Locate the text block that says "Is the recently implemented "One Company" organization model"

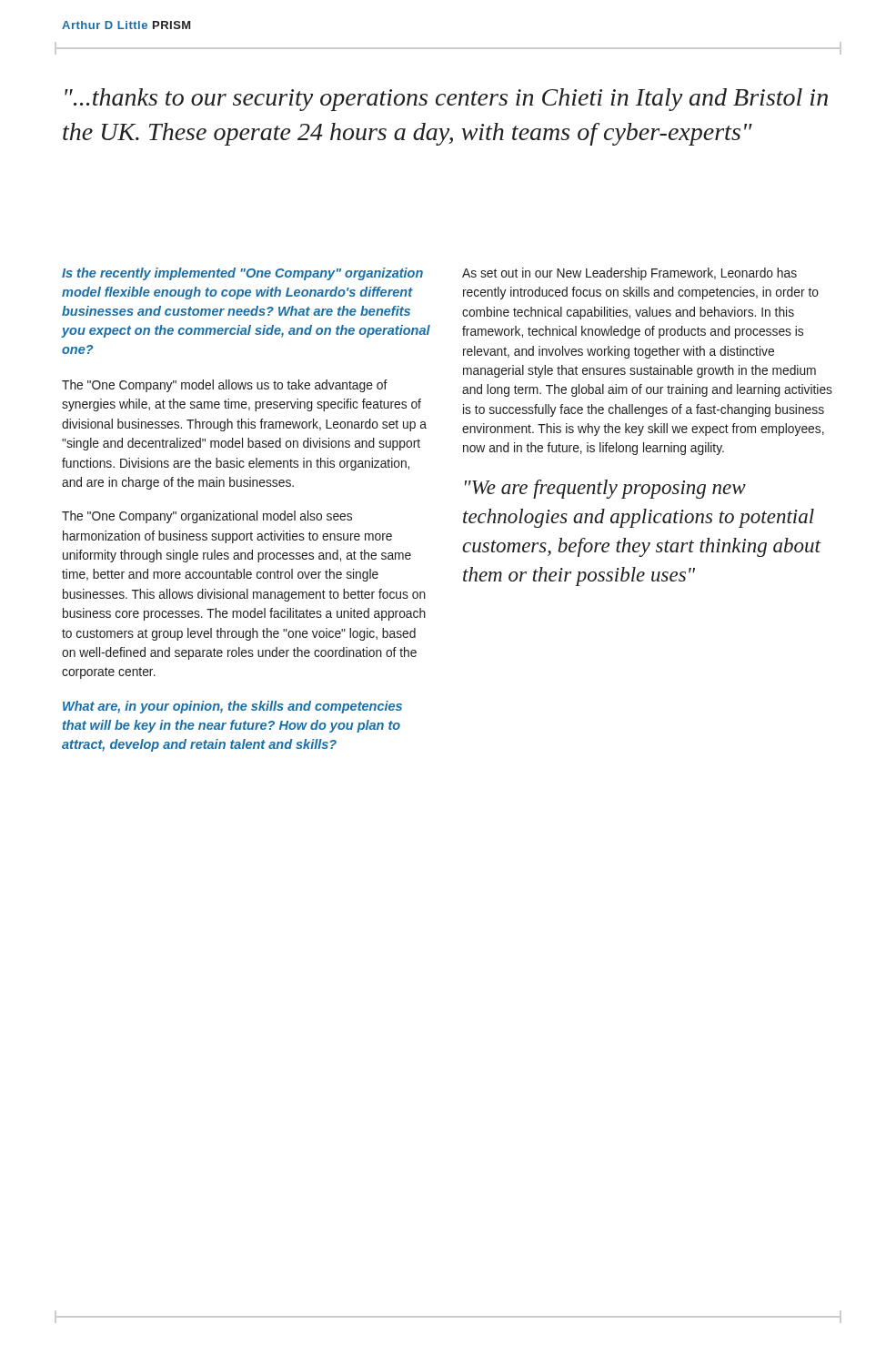click(246, 311)
